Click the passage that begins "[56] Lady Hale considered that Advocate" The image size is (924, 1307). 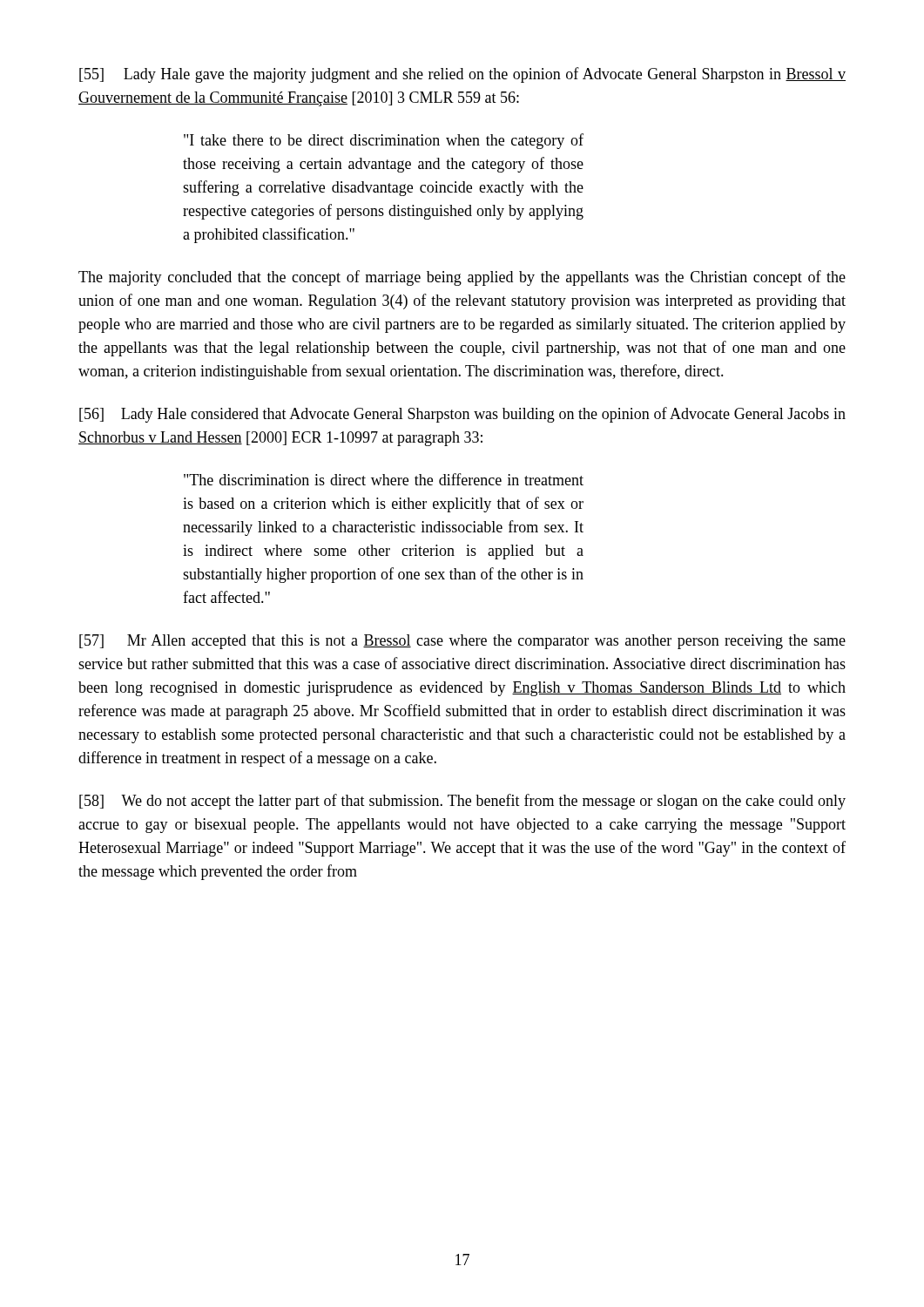(x=462, y=426)
